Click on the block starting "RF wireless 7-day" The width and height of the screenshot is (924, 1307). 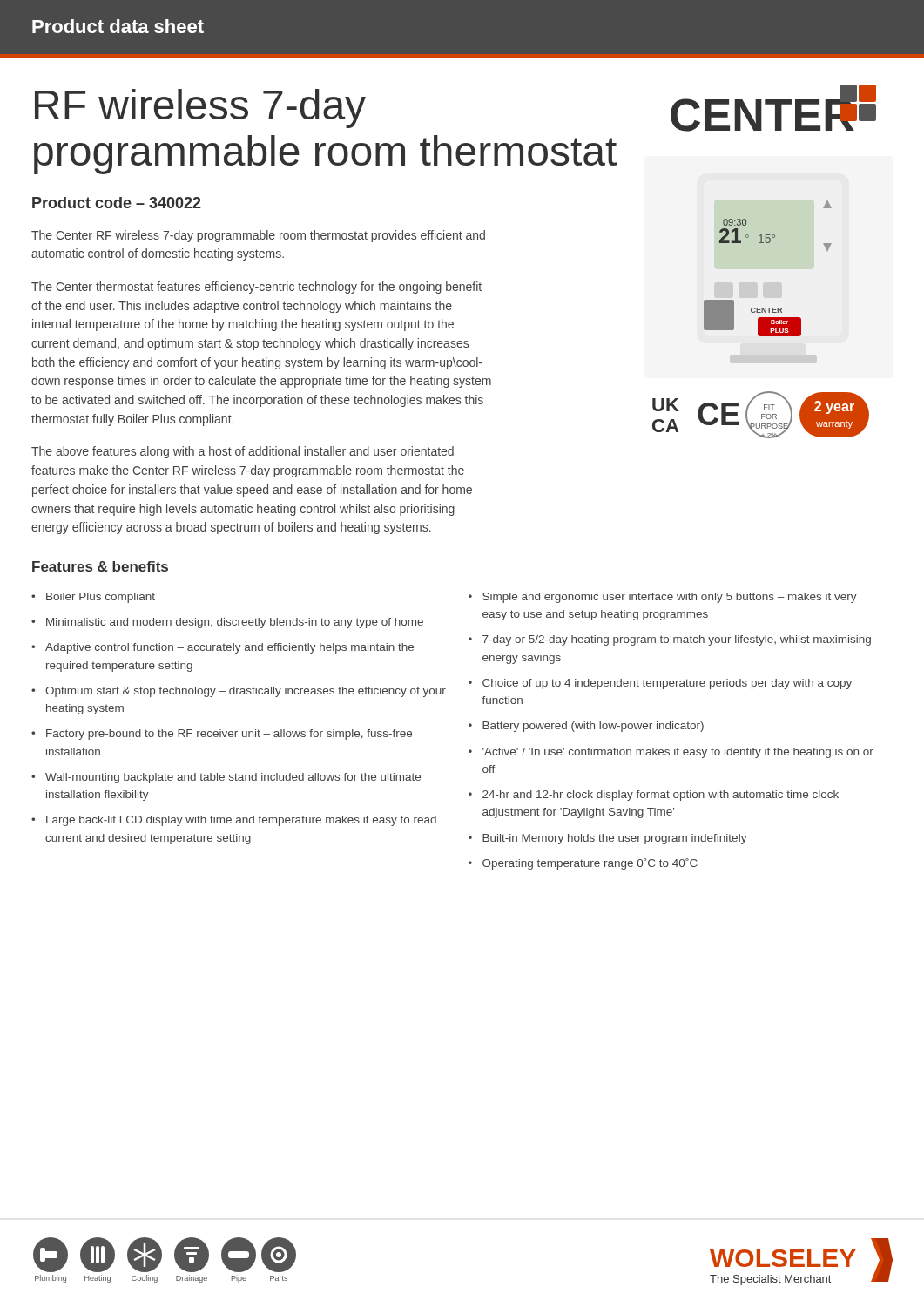(x=324, y=128)
